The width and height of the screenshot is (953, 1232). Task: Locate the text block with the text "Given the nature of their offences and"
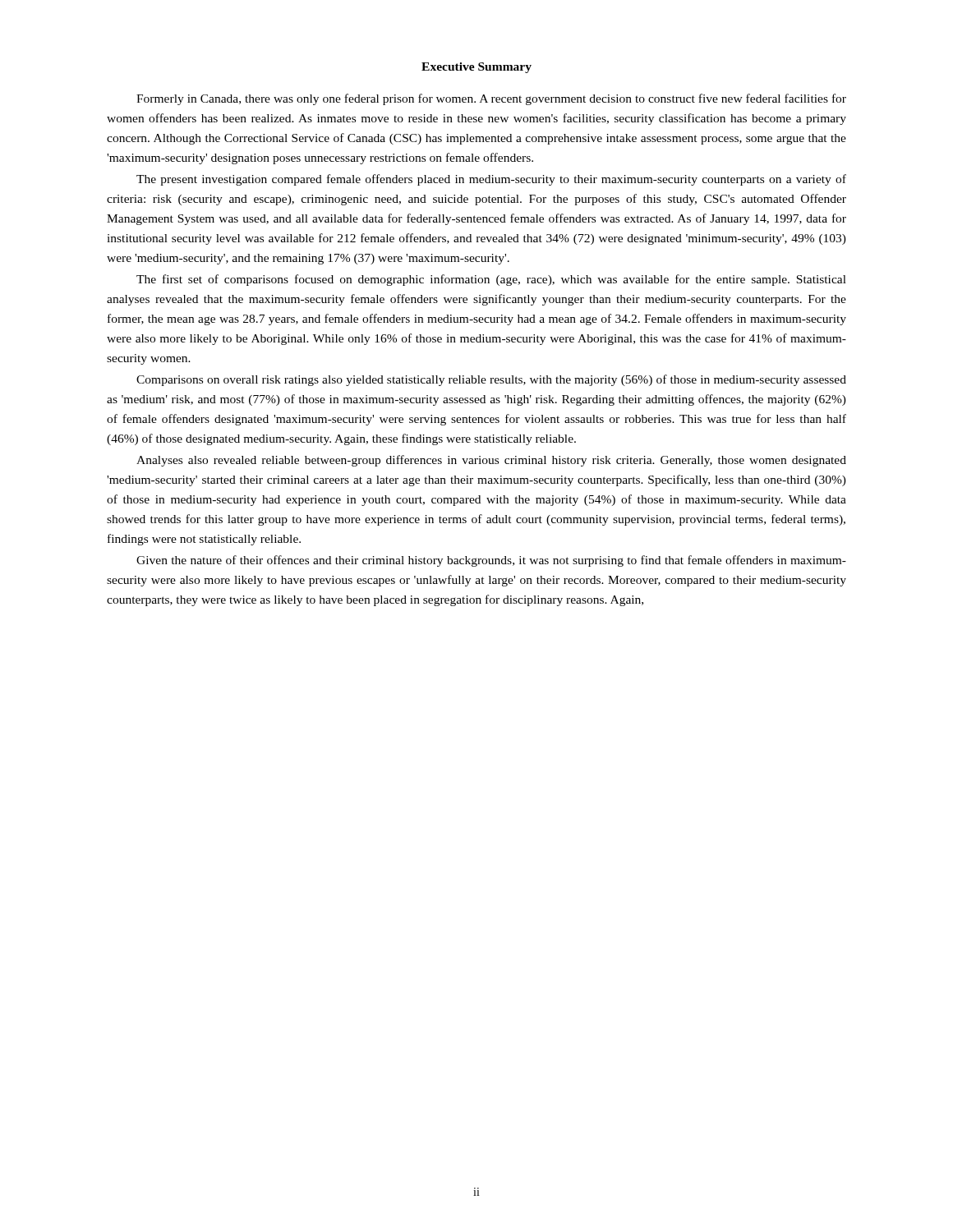click(x=476, y=580)
